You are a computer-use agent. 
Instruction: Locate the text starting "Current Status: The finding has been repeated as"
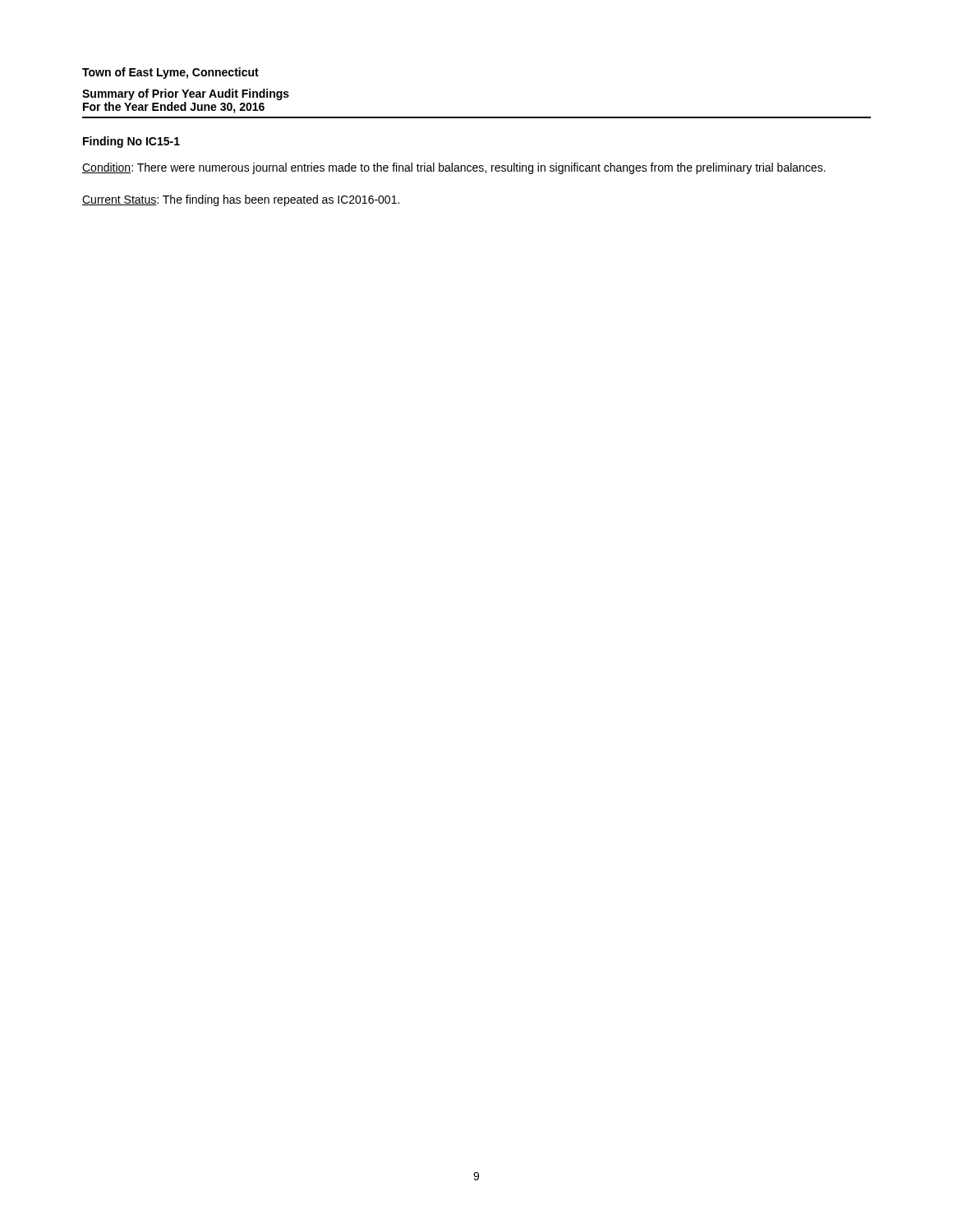click(241, 200)
